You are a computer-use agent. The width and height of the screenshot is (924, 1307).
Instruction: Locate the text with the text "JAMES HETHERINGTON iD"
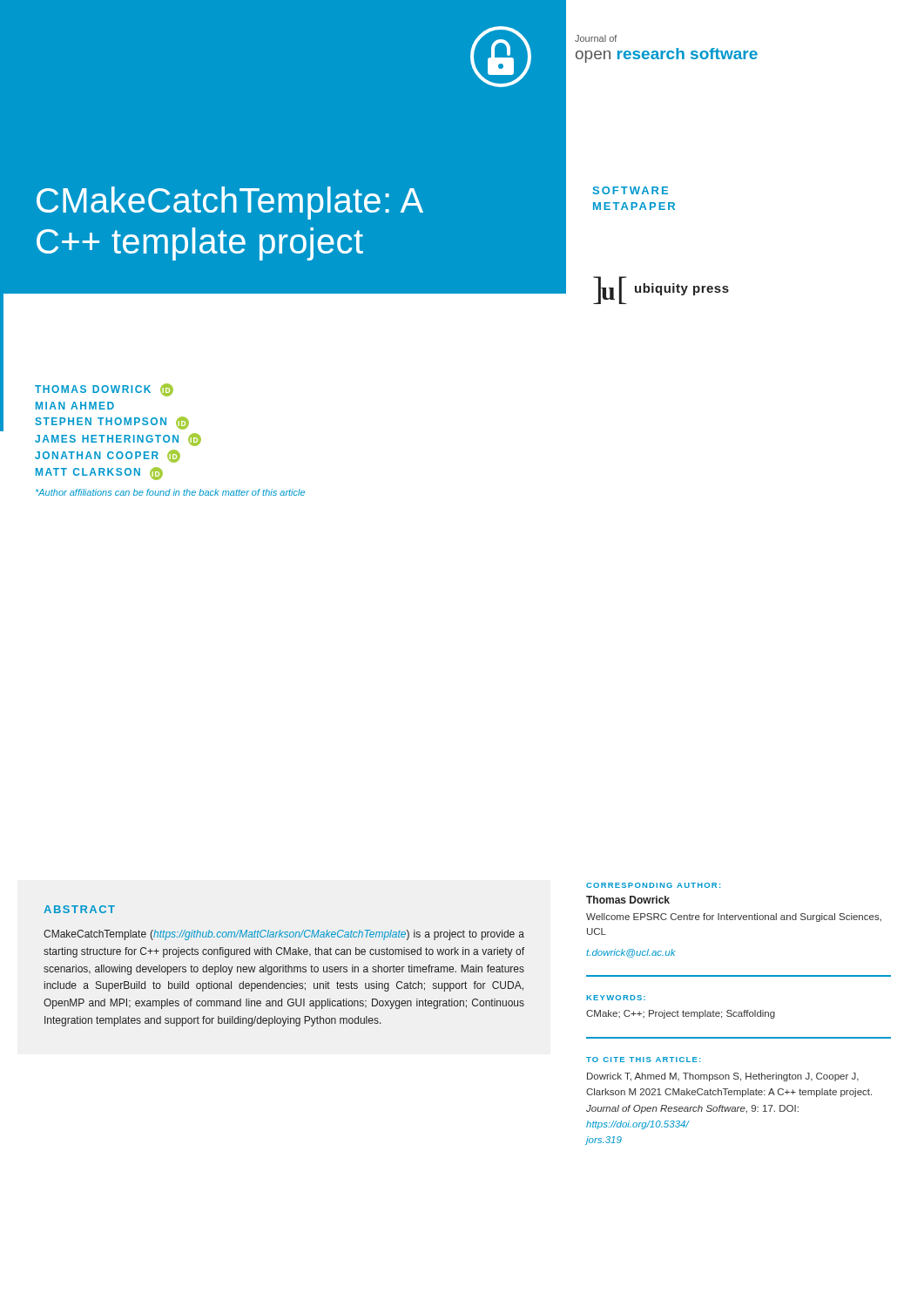118,439
